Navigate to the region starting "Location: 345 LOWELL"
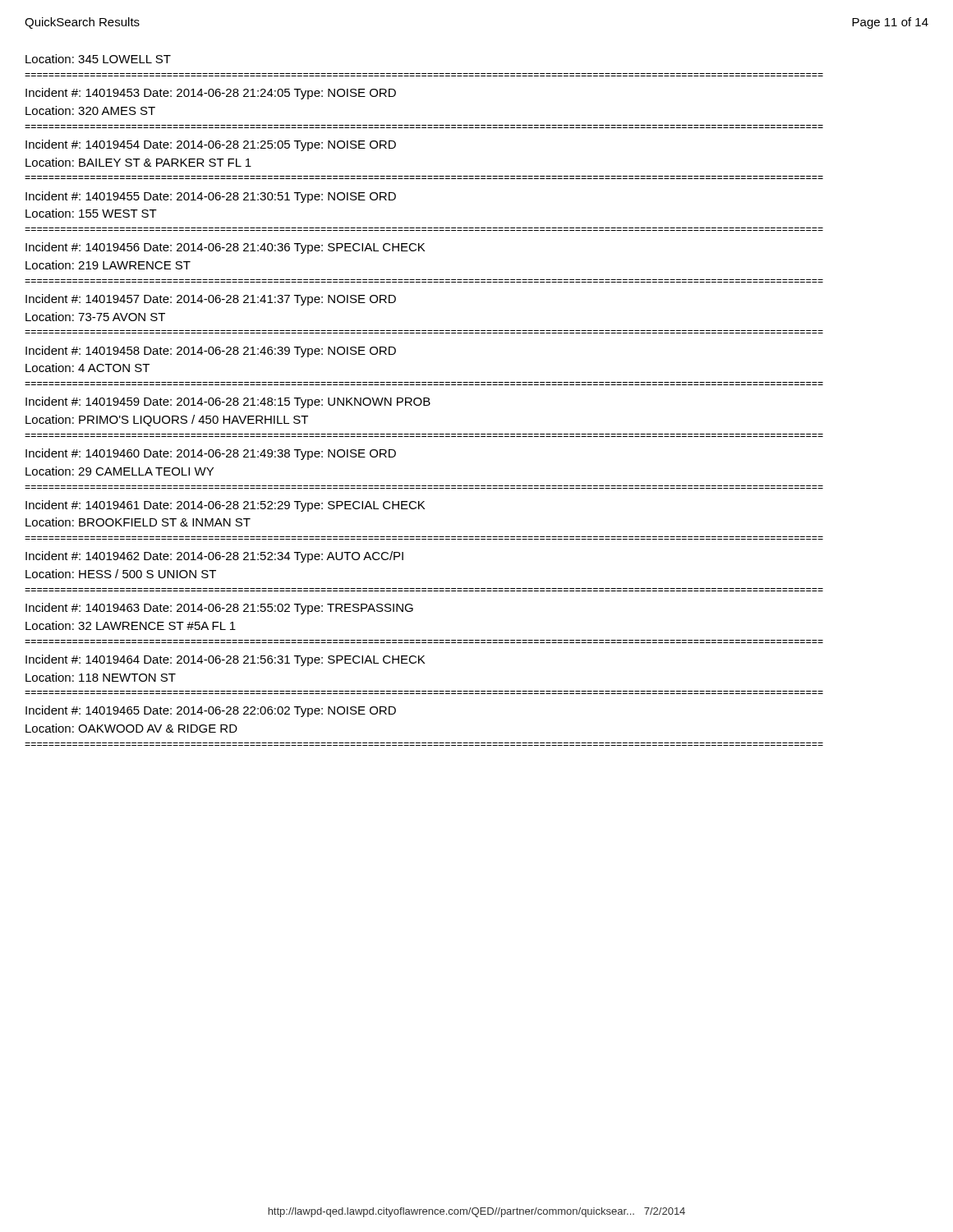Screen dimensions: 1232x953 tap(98, 59)
